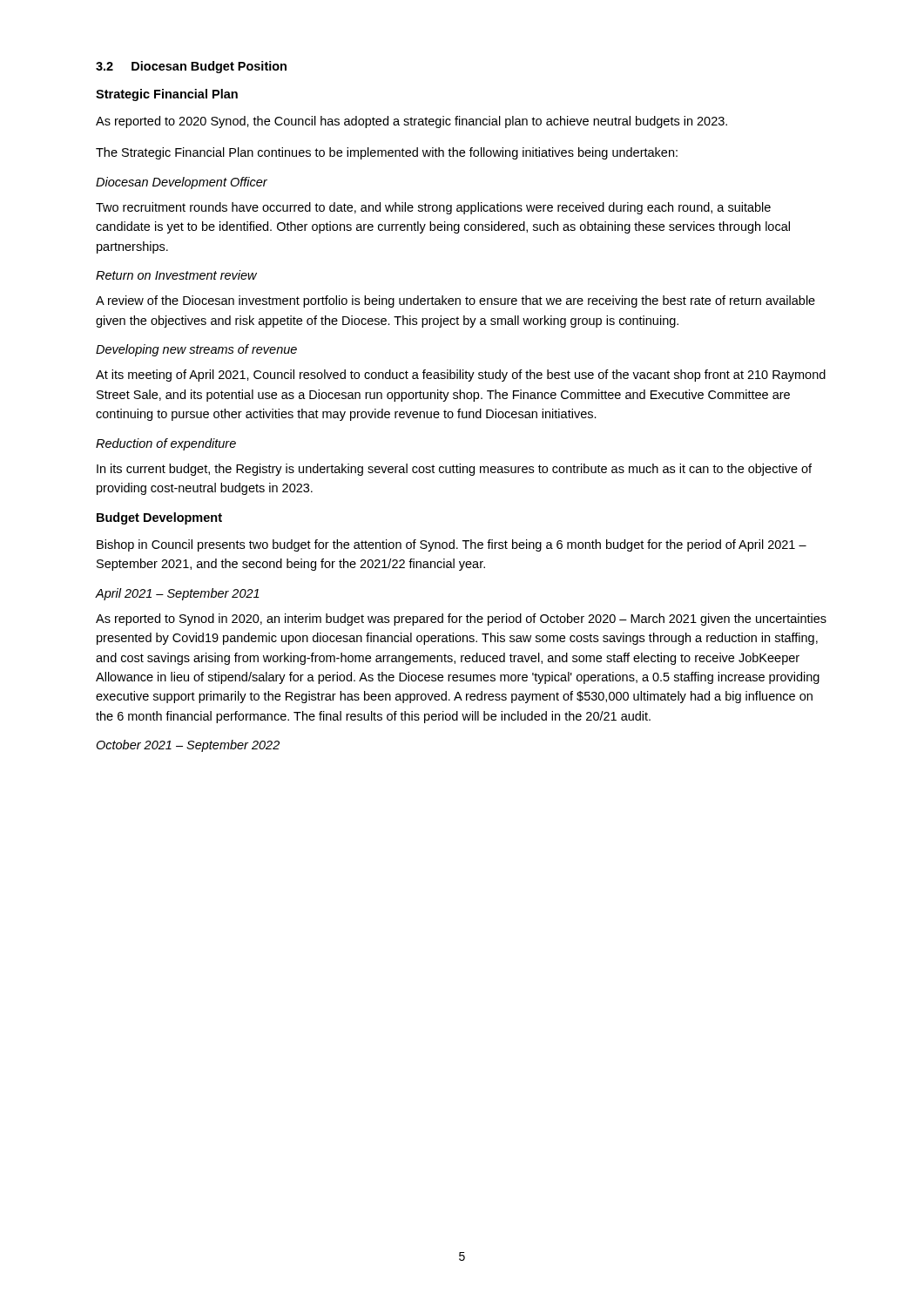Where is the section header that starts "Return on Investment"?
The width and height of the screenshot is (924, 1307).
click(176, 276)
